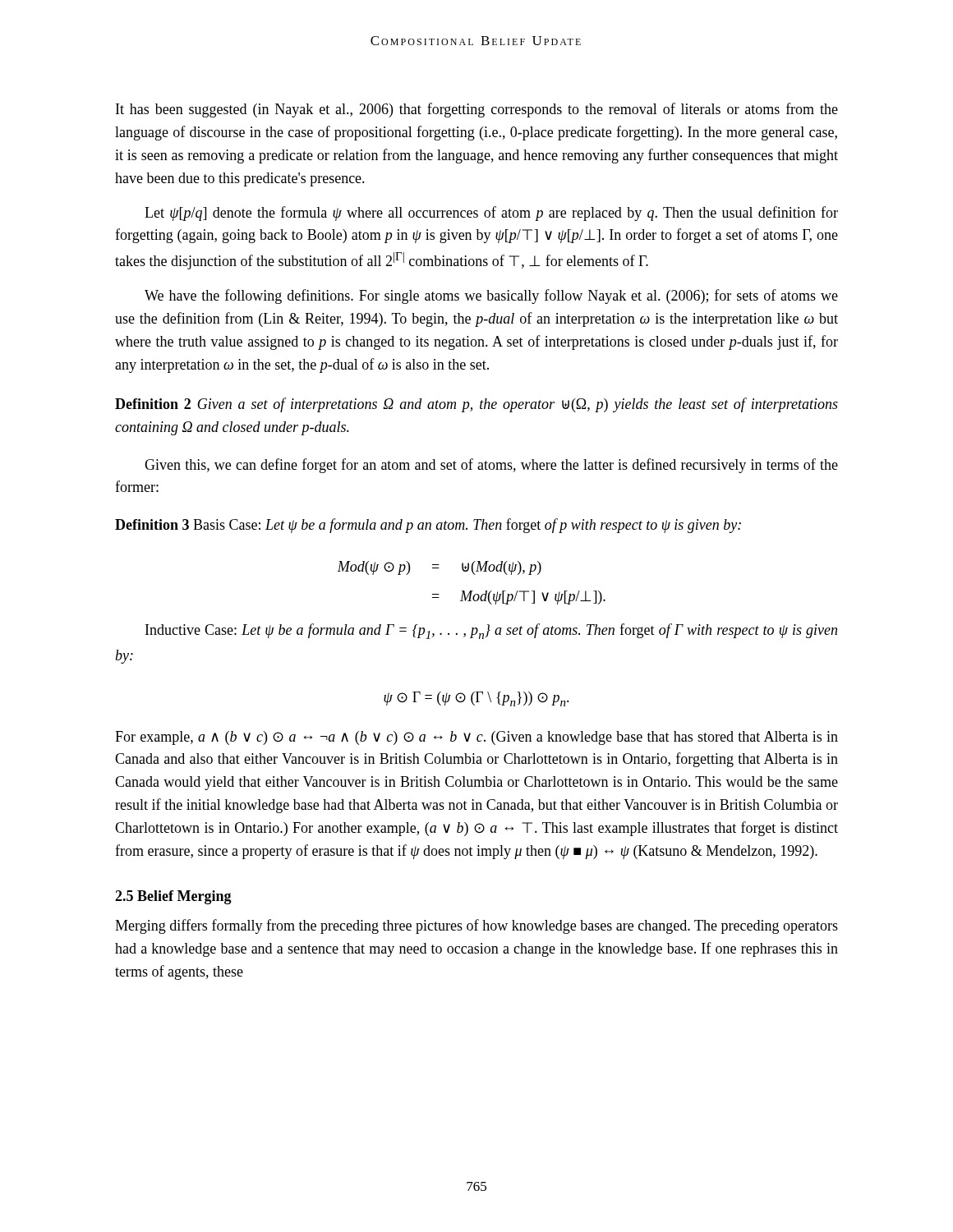Select the text block starting "Mod(ψ ⊙ p) = ⊎(Mod(ψ), p)"
This screenshot has width=953, height=1232.
[476, 582]
